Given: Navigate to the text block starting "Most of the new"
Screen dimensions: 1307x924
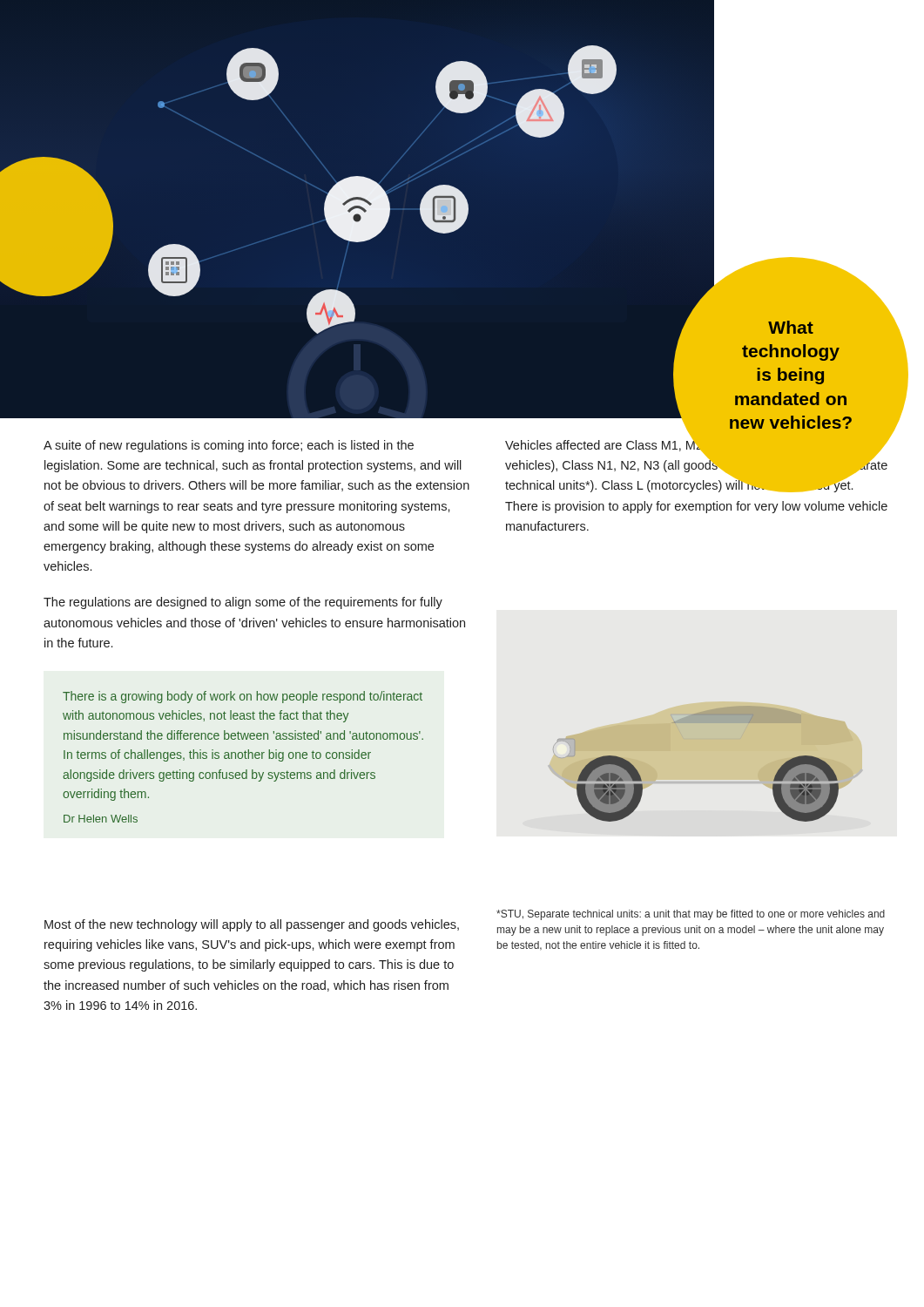Looking at the screenshot, I should click(x=257, y=965).
